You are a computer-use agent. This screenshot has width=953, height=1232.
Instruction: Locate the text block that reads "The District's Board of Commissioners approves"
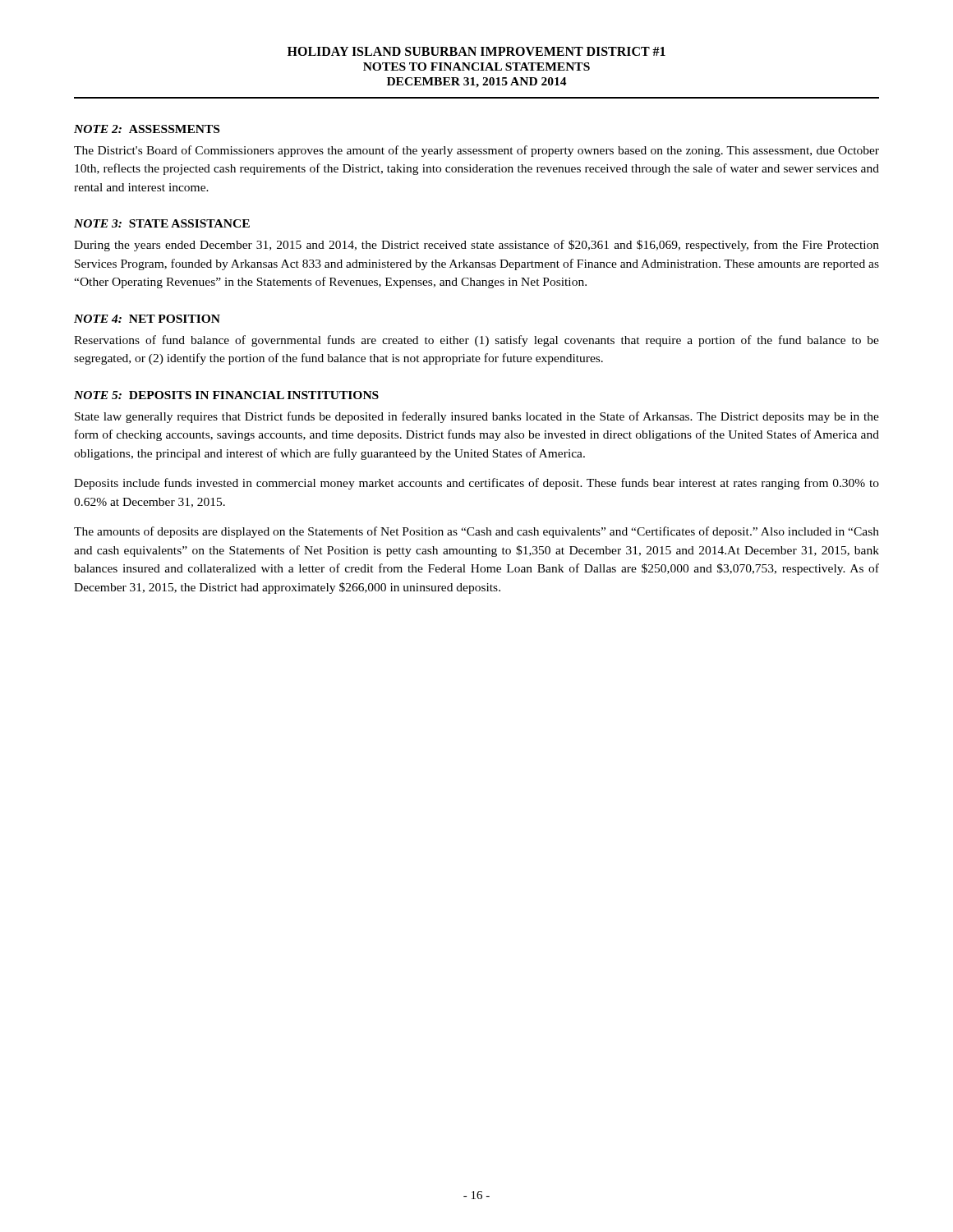[x=476, y=168]
